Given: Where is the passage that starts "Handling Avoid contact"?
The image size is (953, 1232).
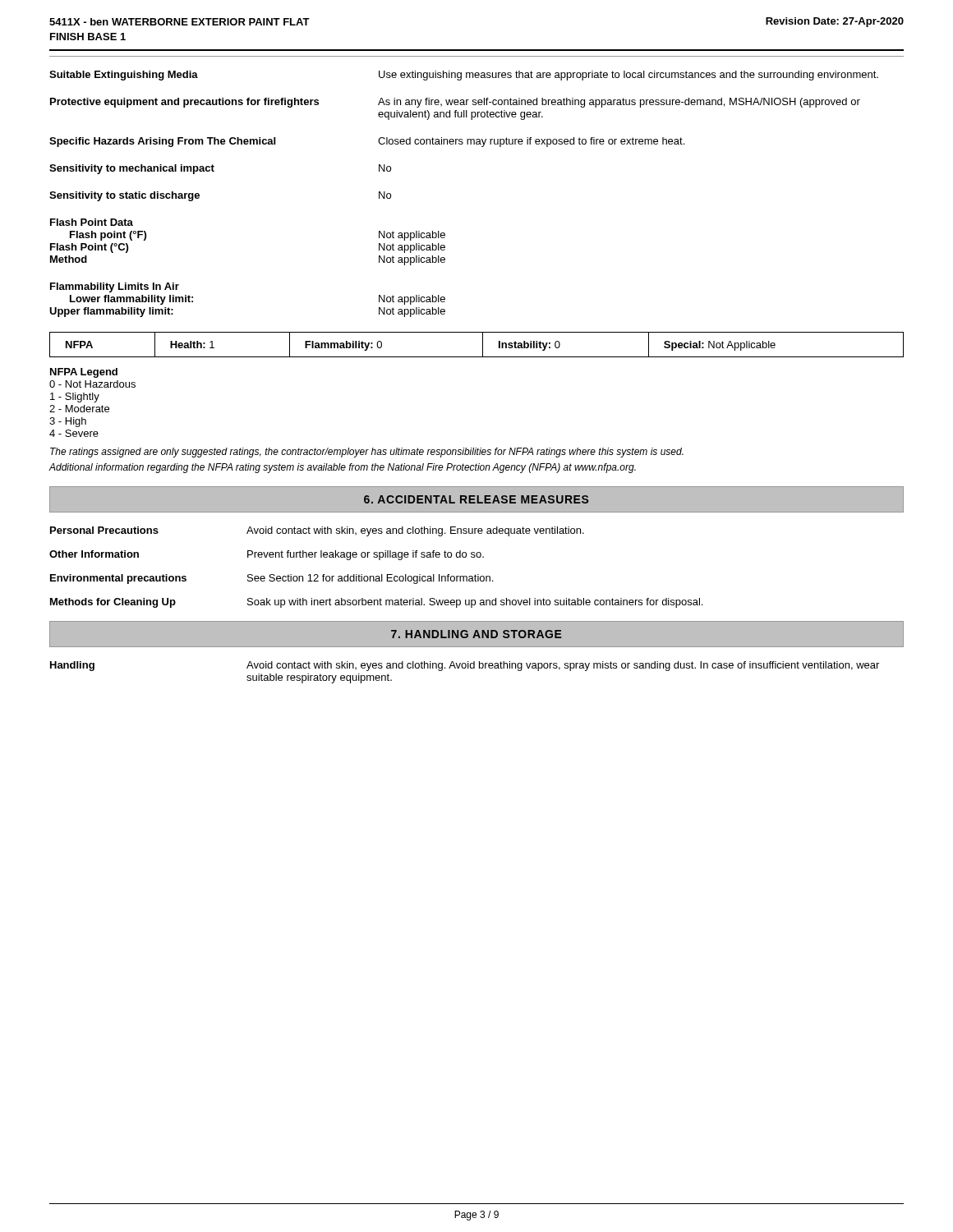Looking at the screenshot, I should coord(476,671).
